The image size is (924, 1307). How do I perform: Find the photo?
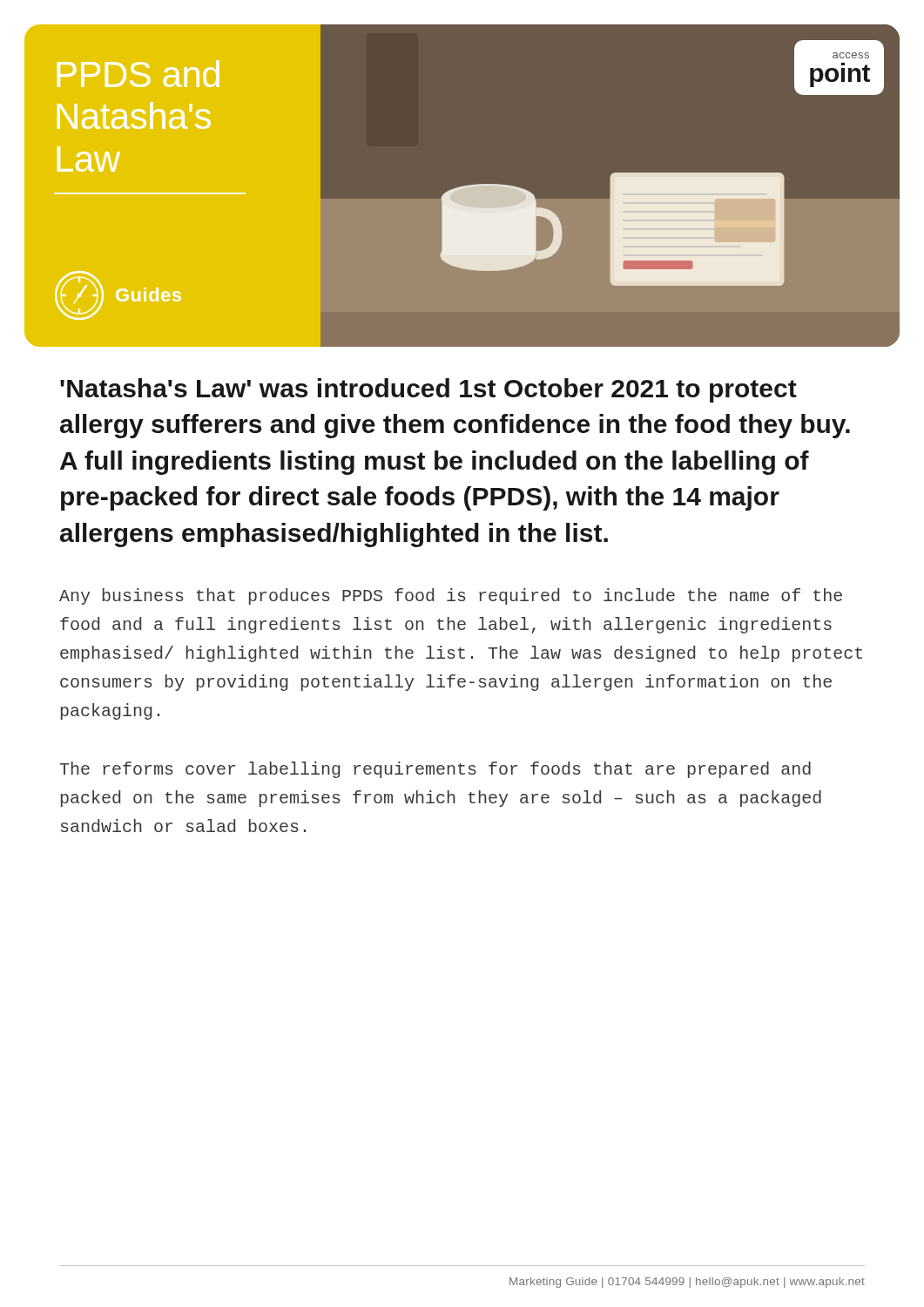click(x=462, y=186)
